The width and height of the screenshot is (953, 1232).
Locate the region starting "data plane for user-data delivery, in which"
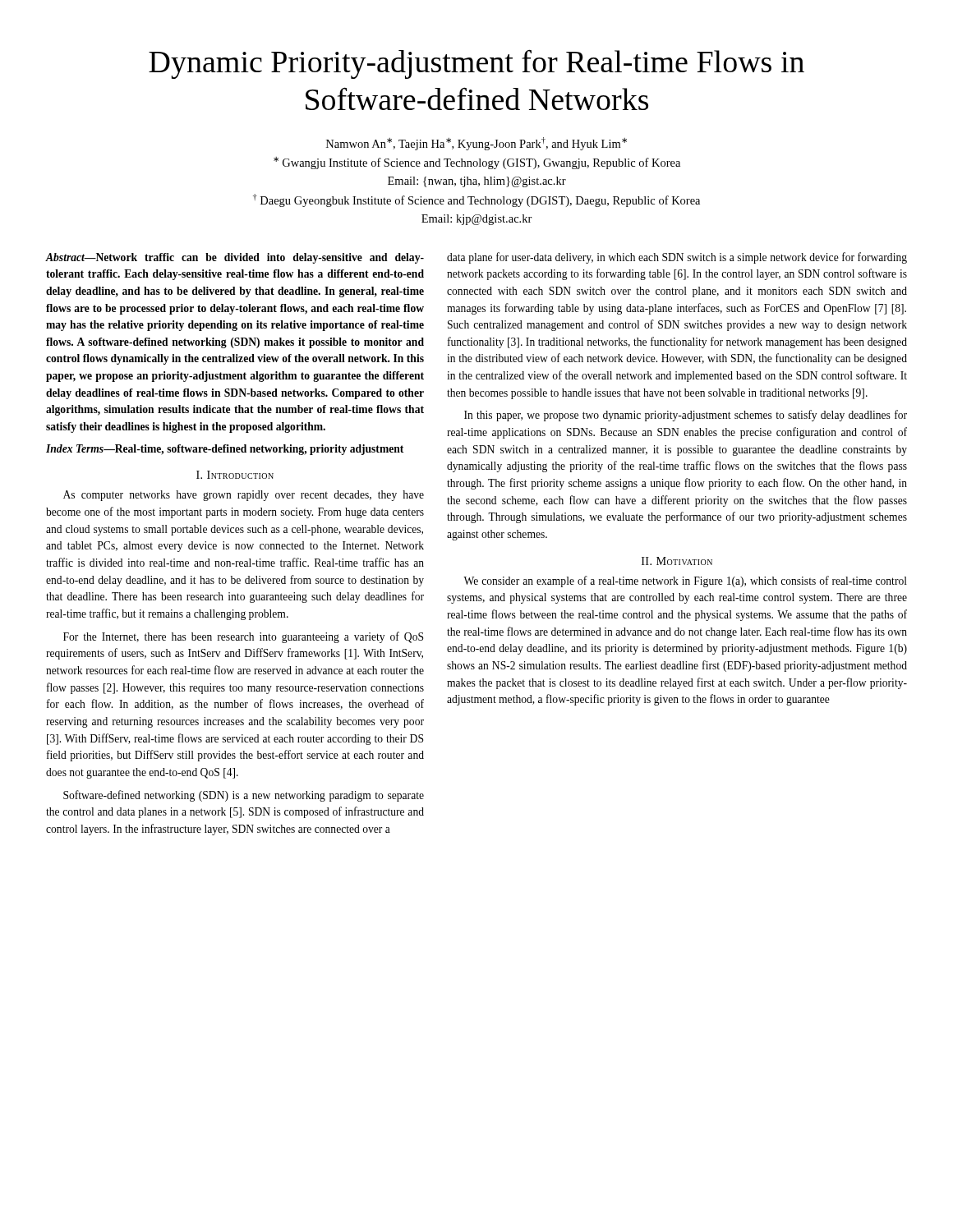pyautogui.click(x=677, y=396)
